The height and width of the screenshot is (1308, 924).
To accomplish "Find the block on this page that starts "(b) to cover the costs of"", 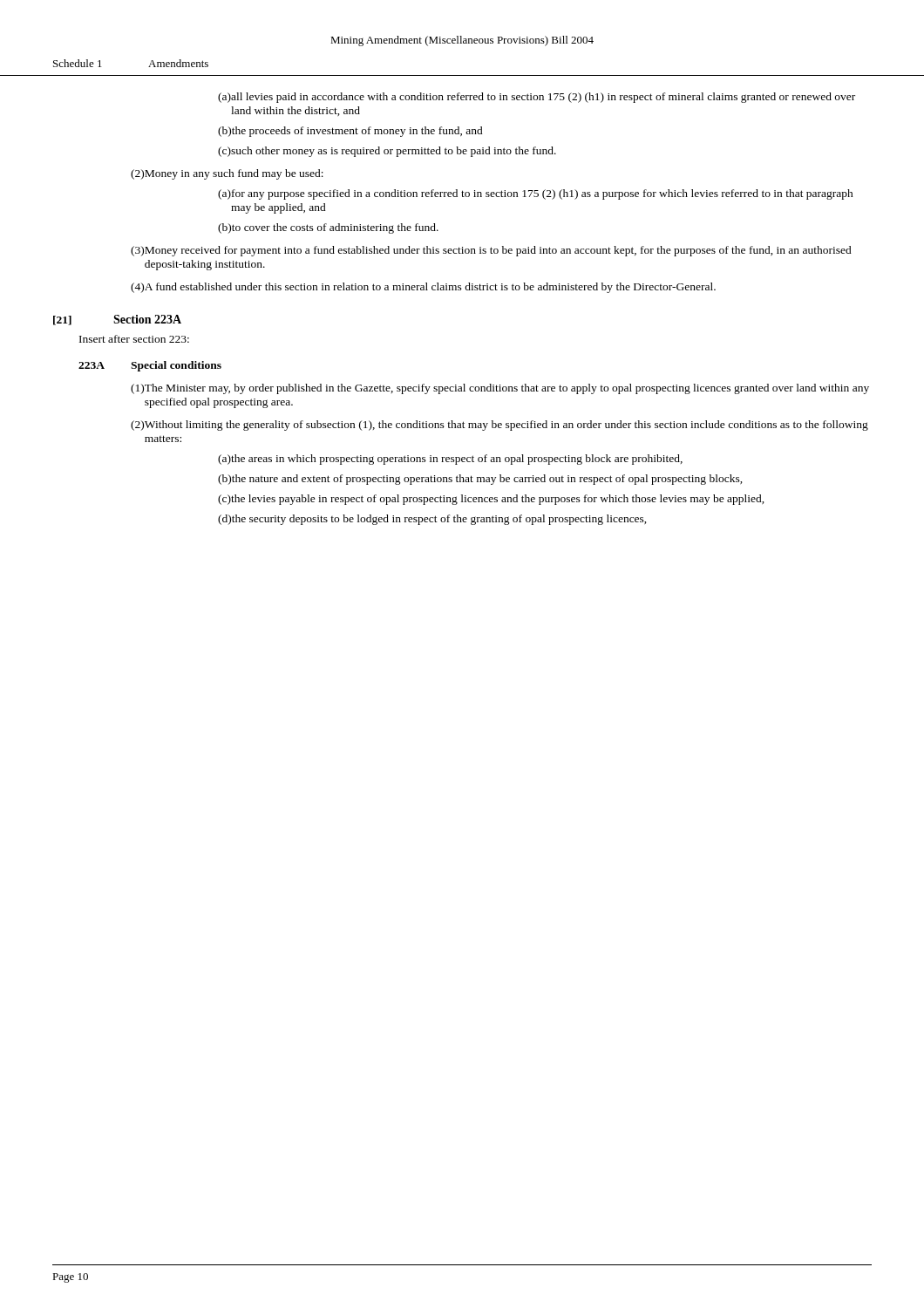I will pos(328,228).
